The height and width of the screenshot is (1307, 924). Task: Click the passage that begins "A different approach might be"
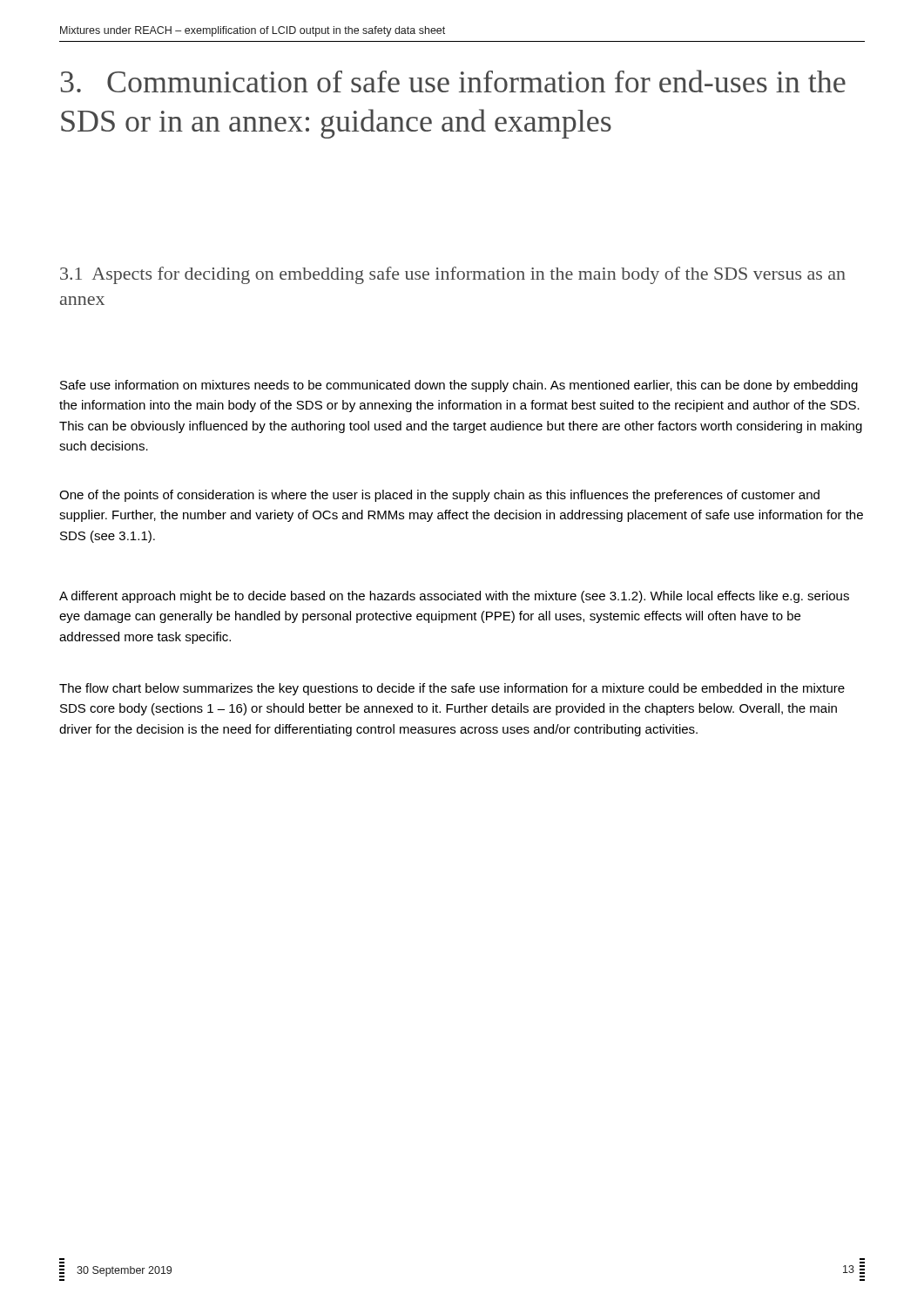click(x=454, y=616)
